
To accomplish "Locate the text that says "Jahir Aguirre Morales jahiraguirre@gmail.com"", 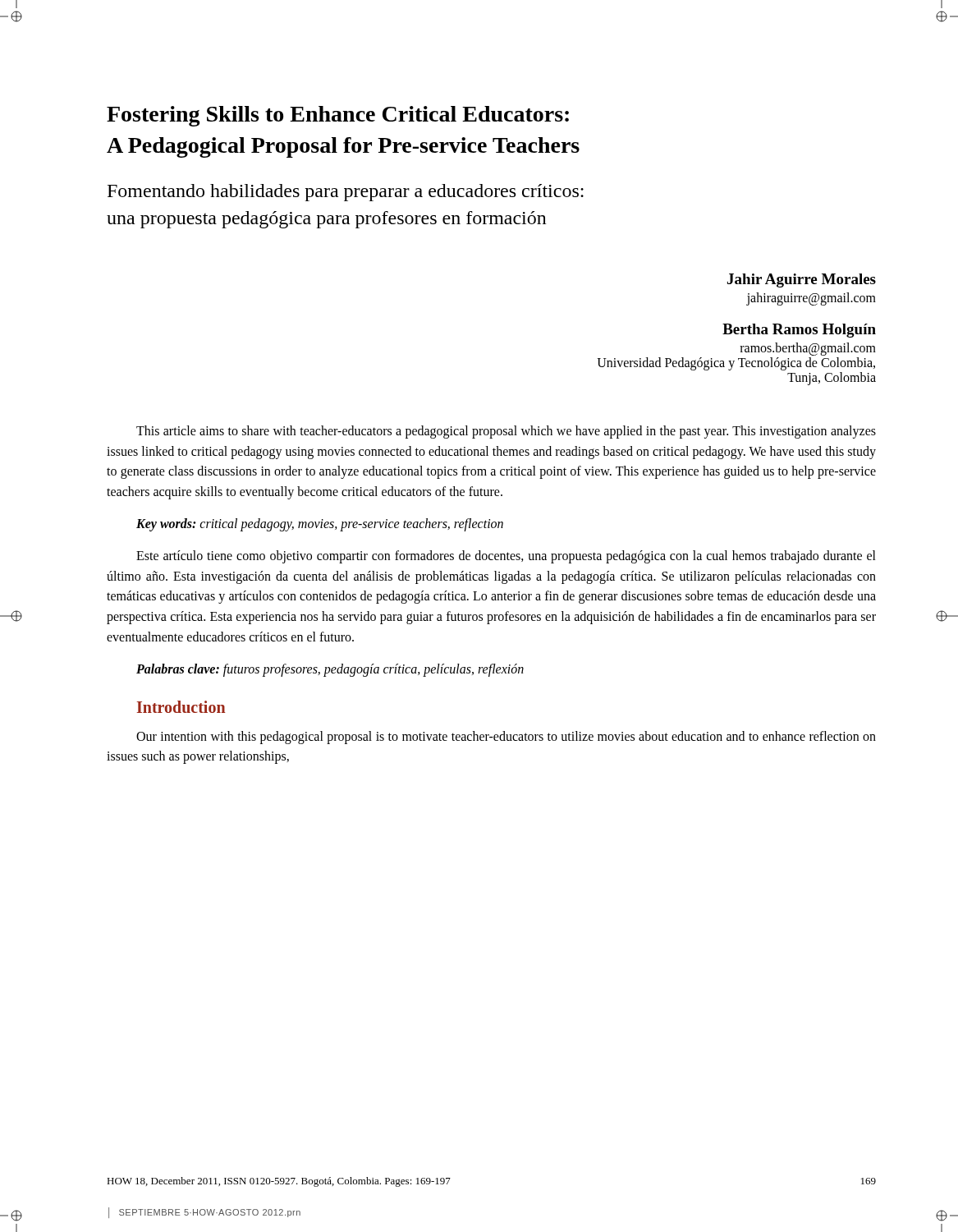I will [802, 280].
